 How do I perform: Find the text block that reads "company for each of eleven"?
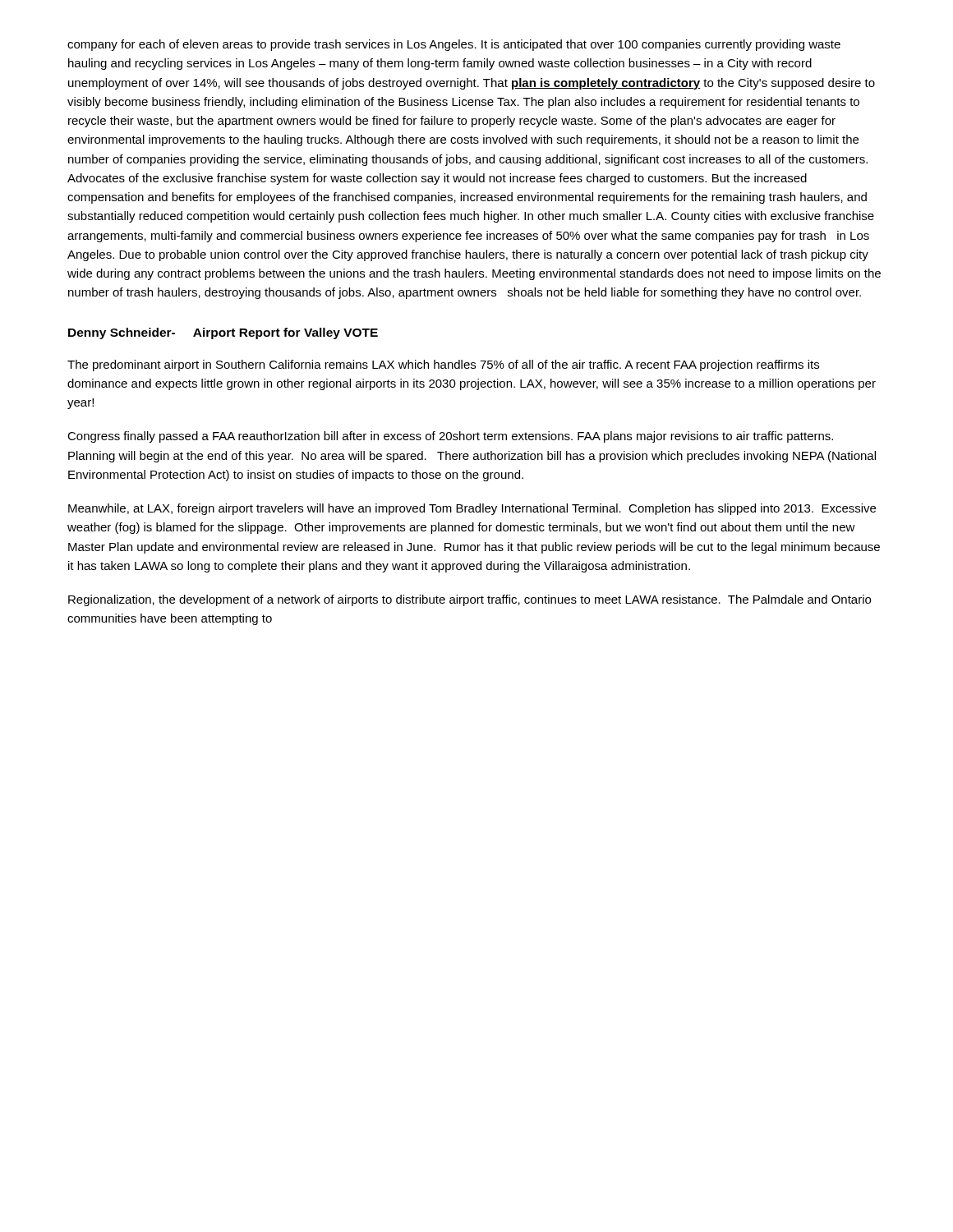pyautogui.click(x=474, y=168)
